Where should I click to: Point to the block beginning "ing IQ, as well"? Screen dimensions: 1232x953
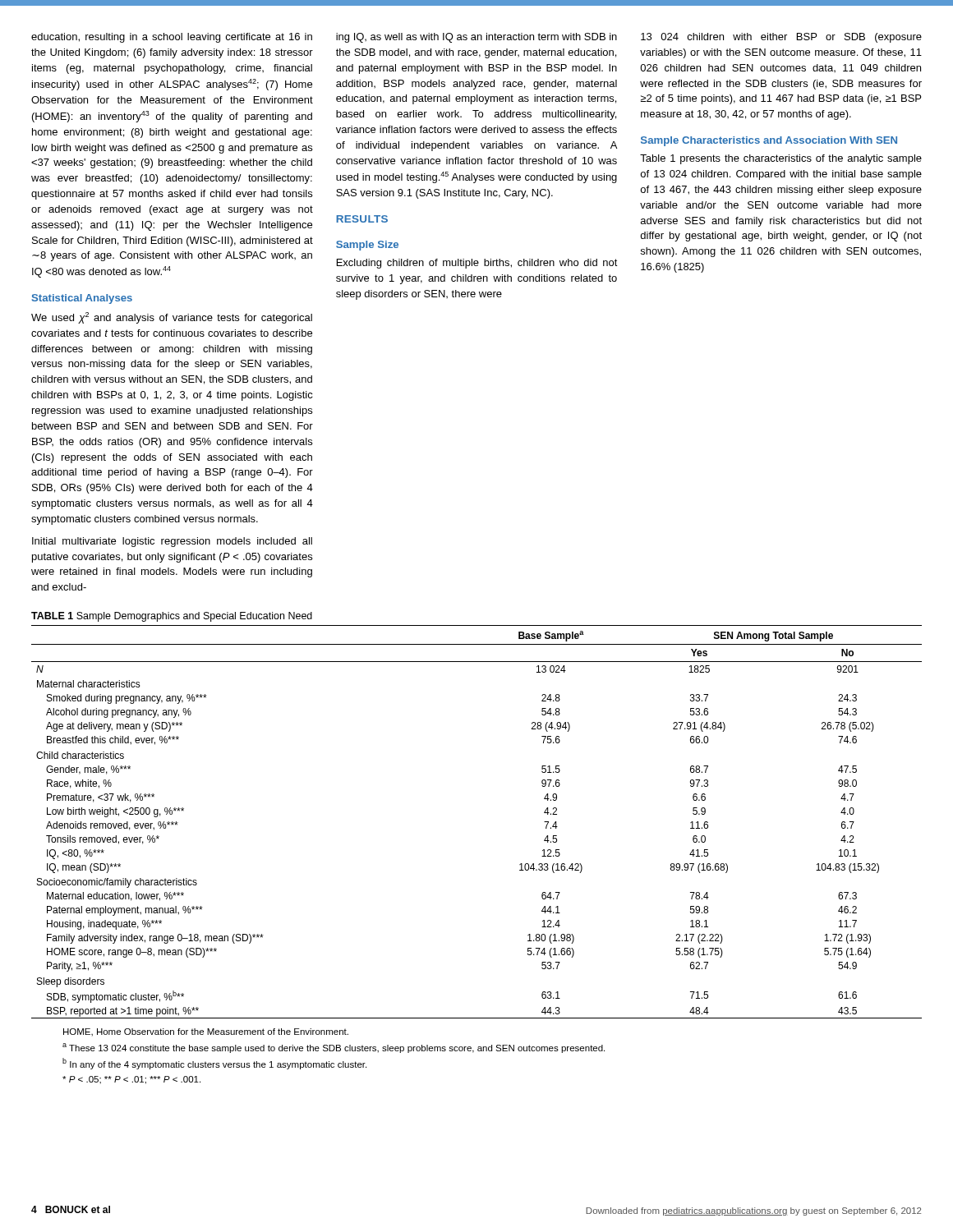click(x=476, y=115)
